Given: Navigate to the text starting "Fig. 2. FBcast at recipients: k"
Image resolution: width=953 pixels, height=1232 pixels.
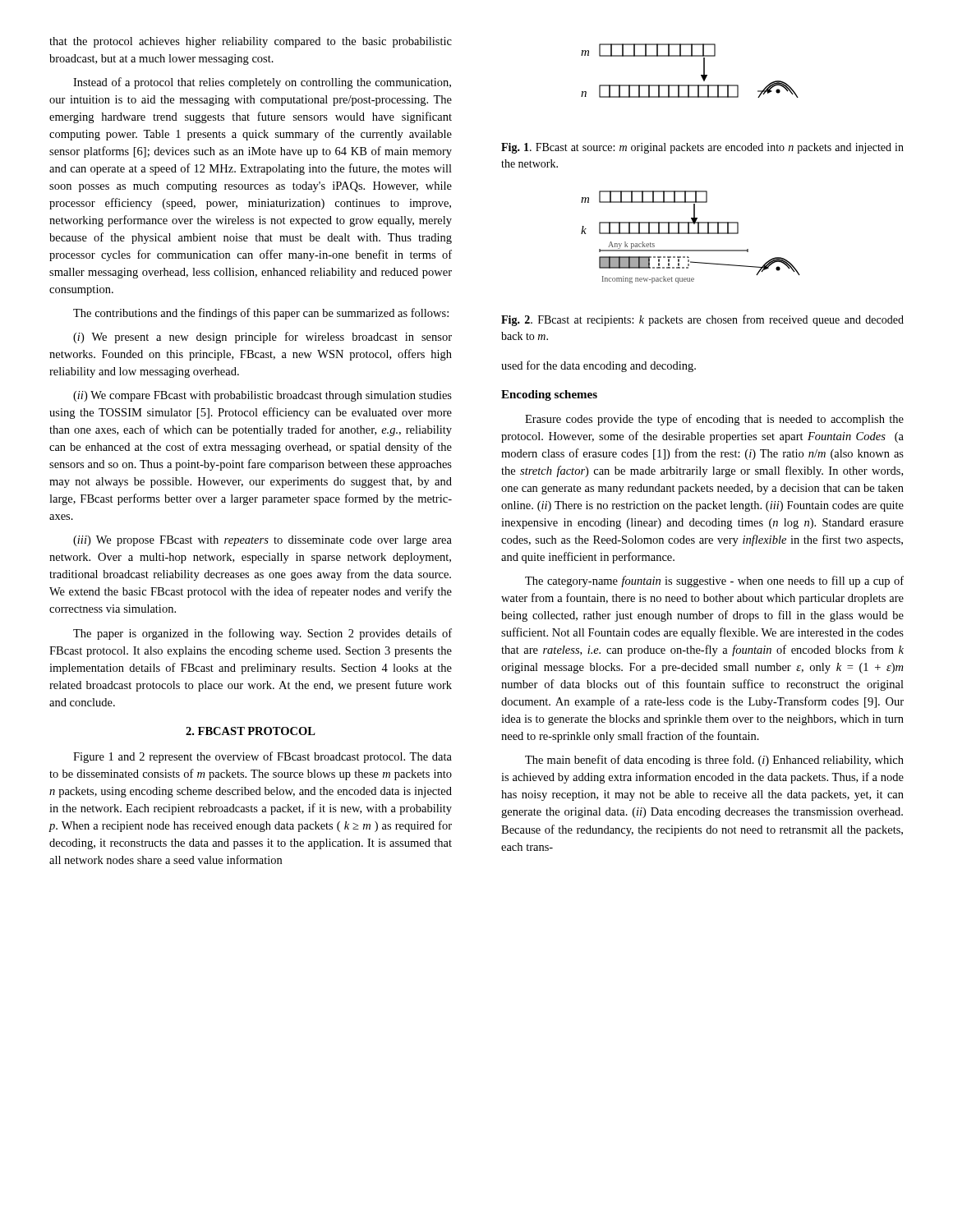Looking at the screenshot, I should coord(702,328).
